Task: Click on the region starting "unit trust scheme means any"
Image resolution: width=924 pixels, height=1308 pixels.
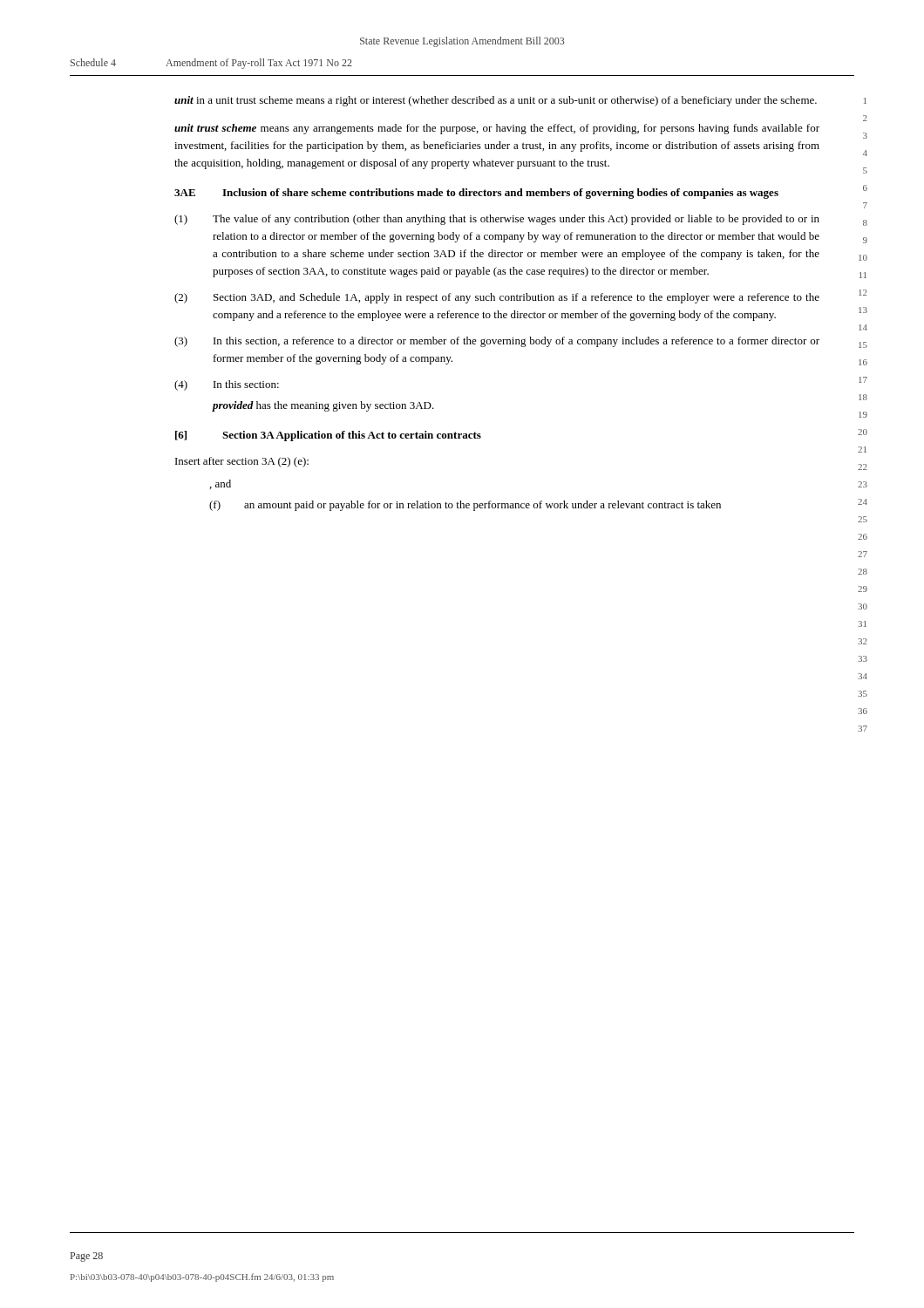Action: (497, 145)
